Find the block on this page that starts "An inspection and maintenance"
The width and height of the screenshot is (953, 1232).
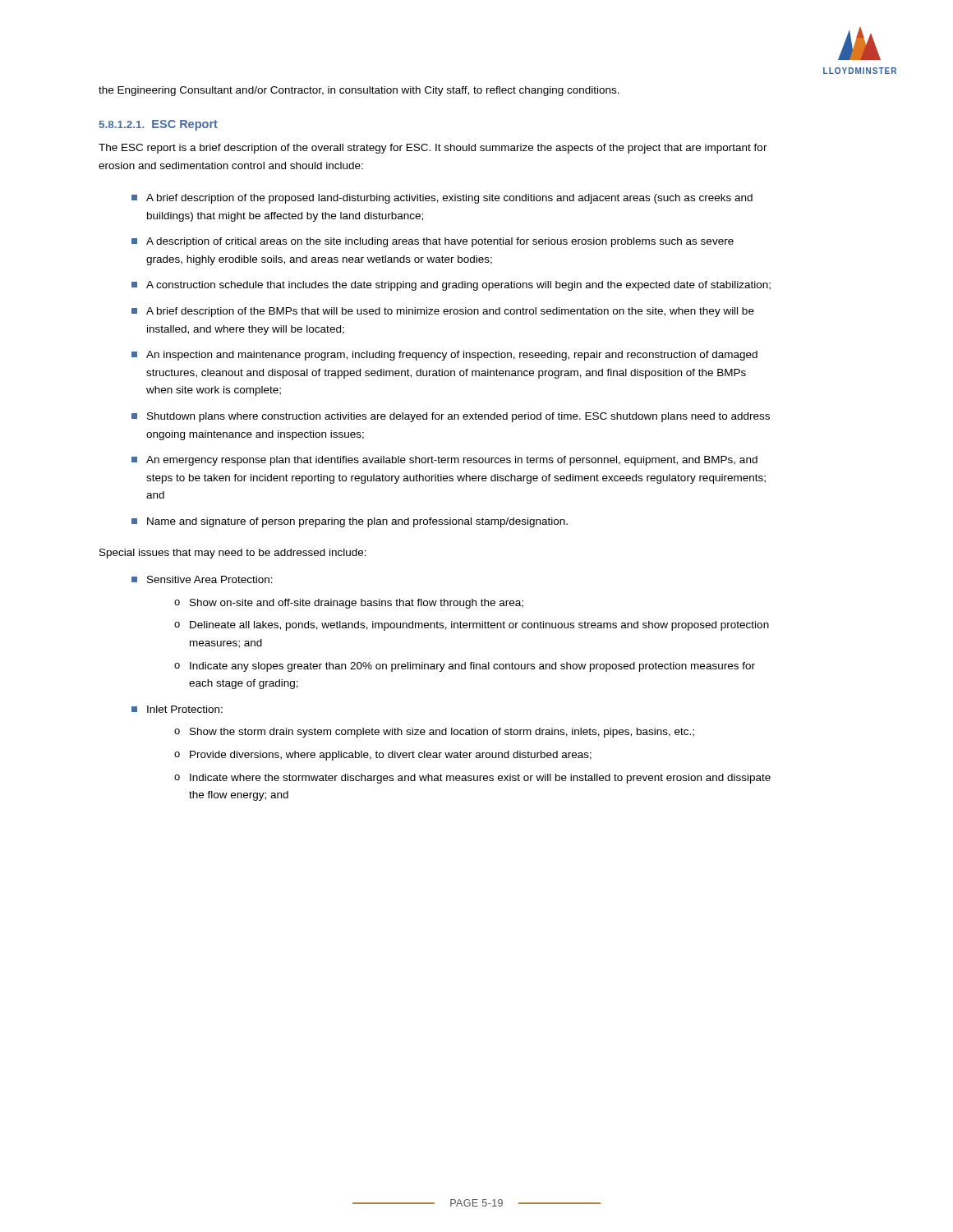pos(452,372)
